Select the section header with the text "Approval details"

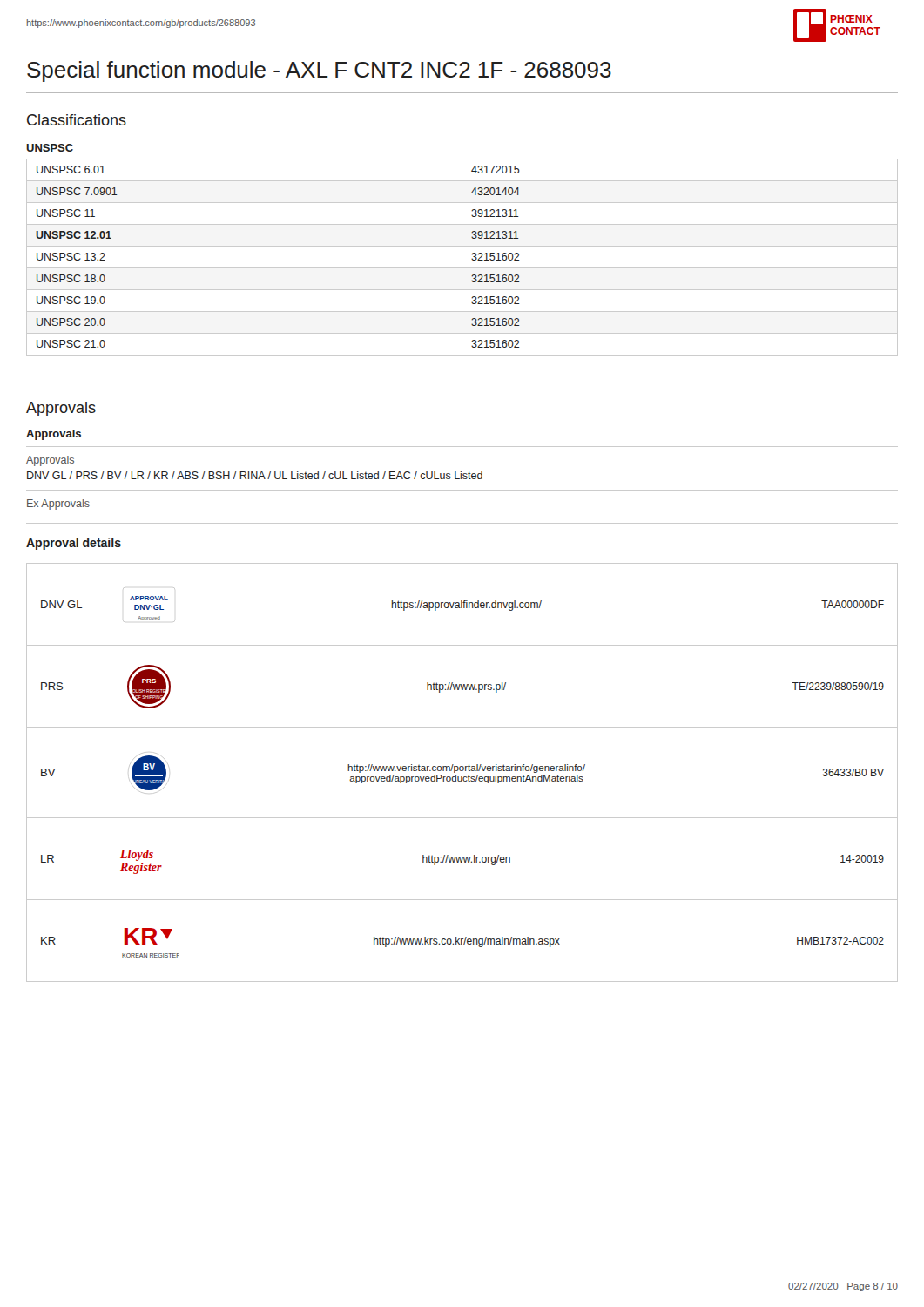[x=74, y=543]
